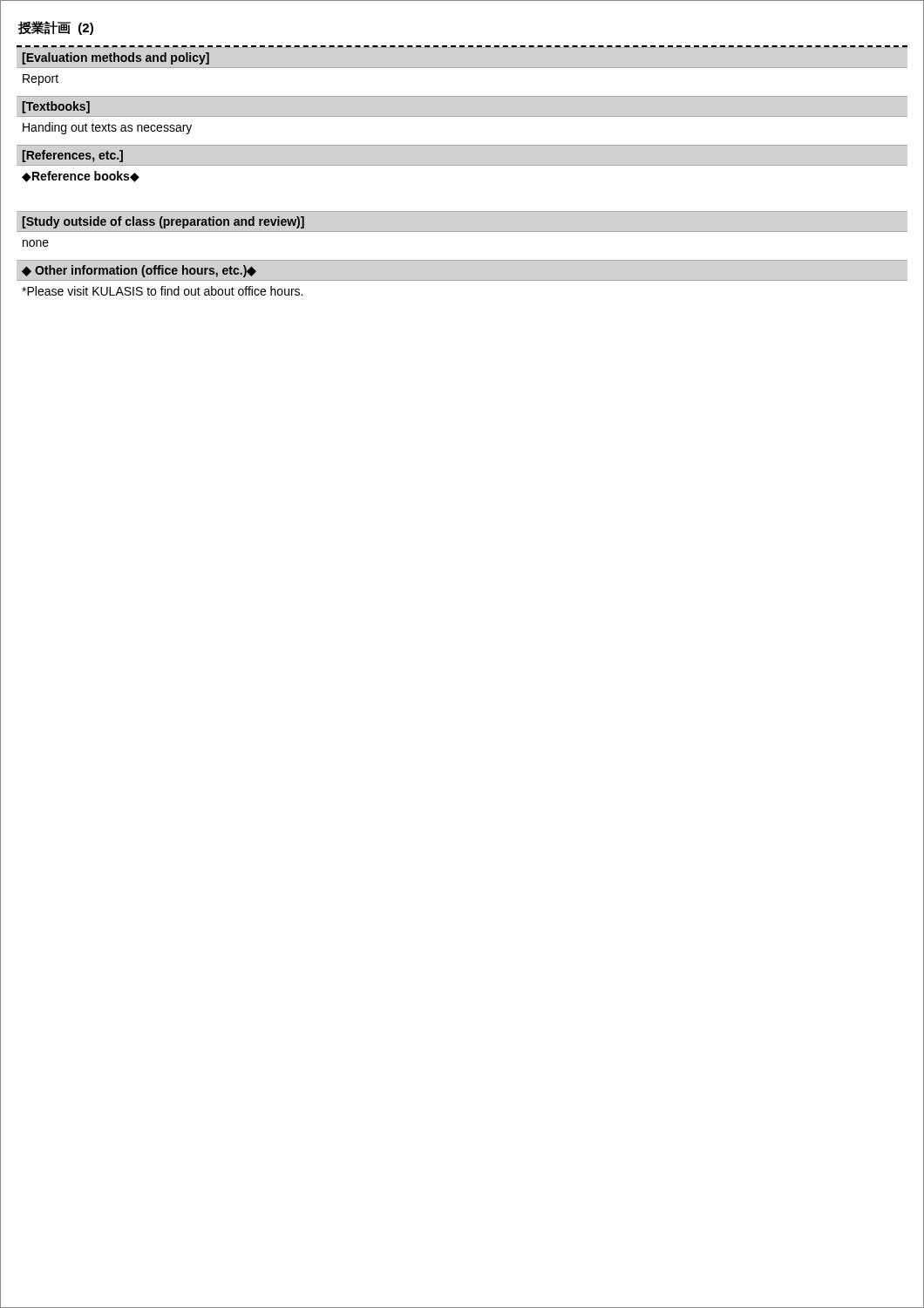Find the passage starting "[Study outside of class (preparation and review)]"
Viewport: 924px width, 1308px height.
pos(163,222)
